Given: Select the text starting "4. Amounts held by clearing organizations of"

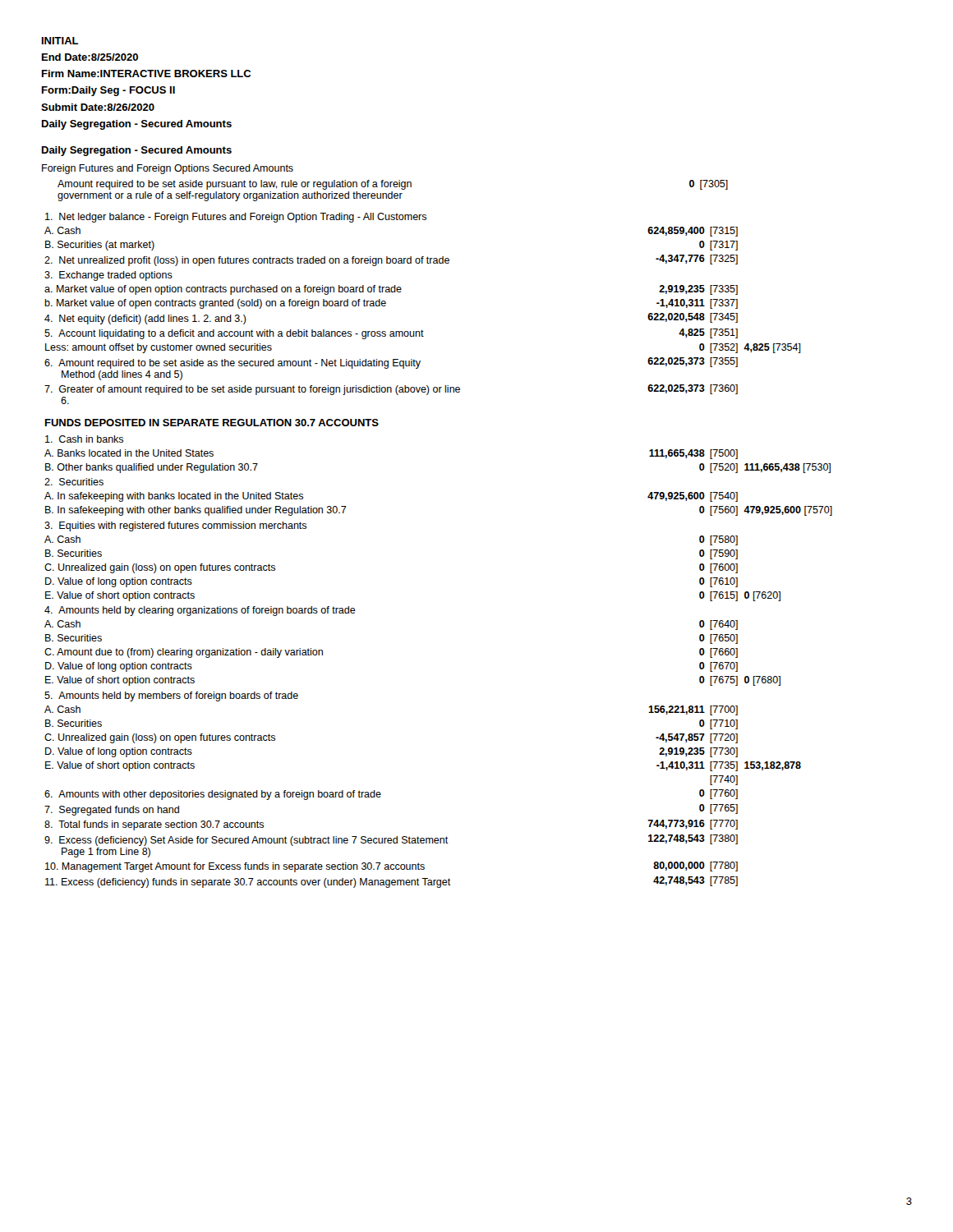Looking at the screenshot, I should pos(200,611).
